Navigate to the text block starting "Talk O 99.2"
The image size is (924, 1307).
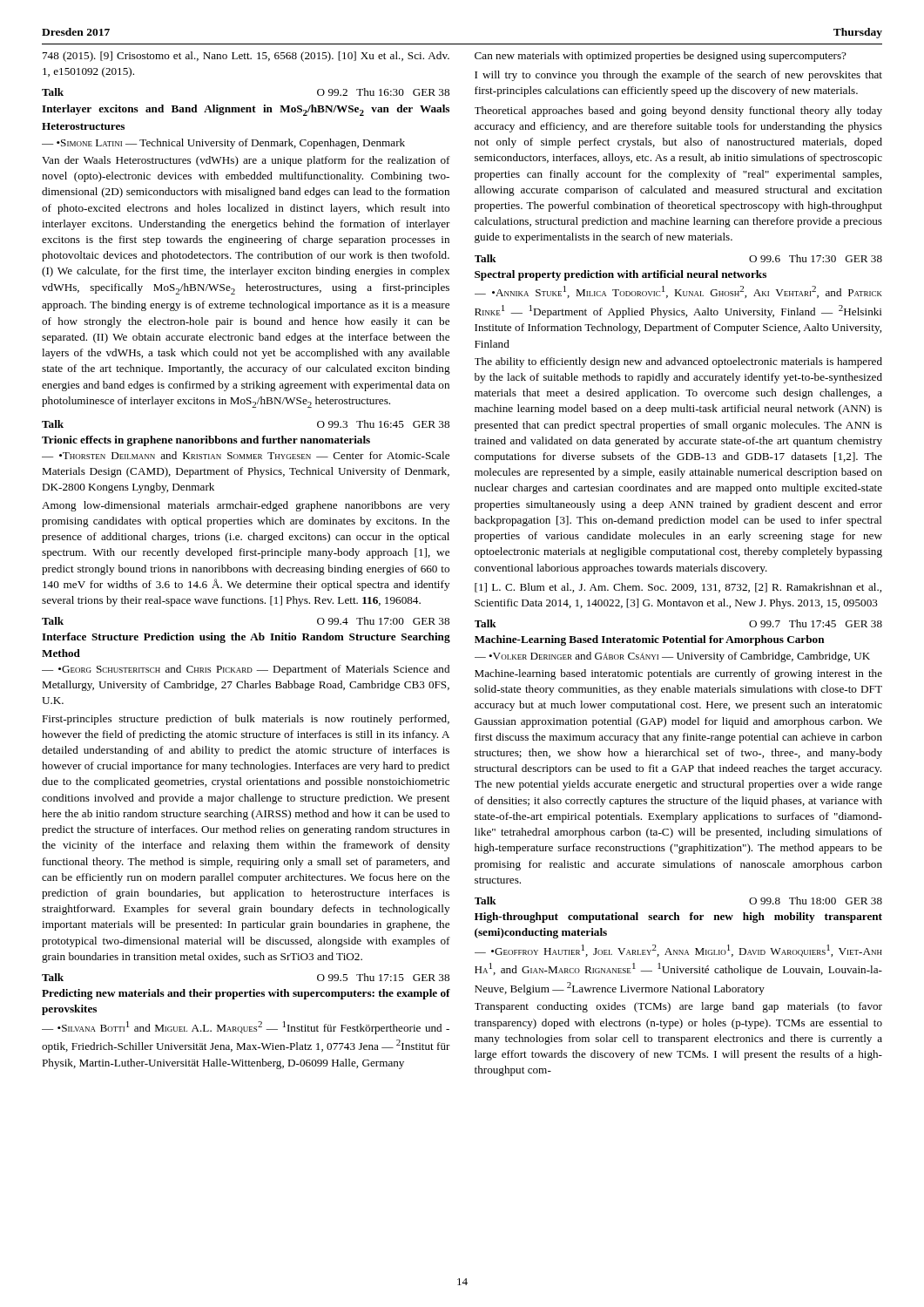(246, 118)
